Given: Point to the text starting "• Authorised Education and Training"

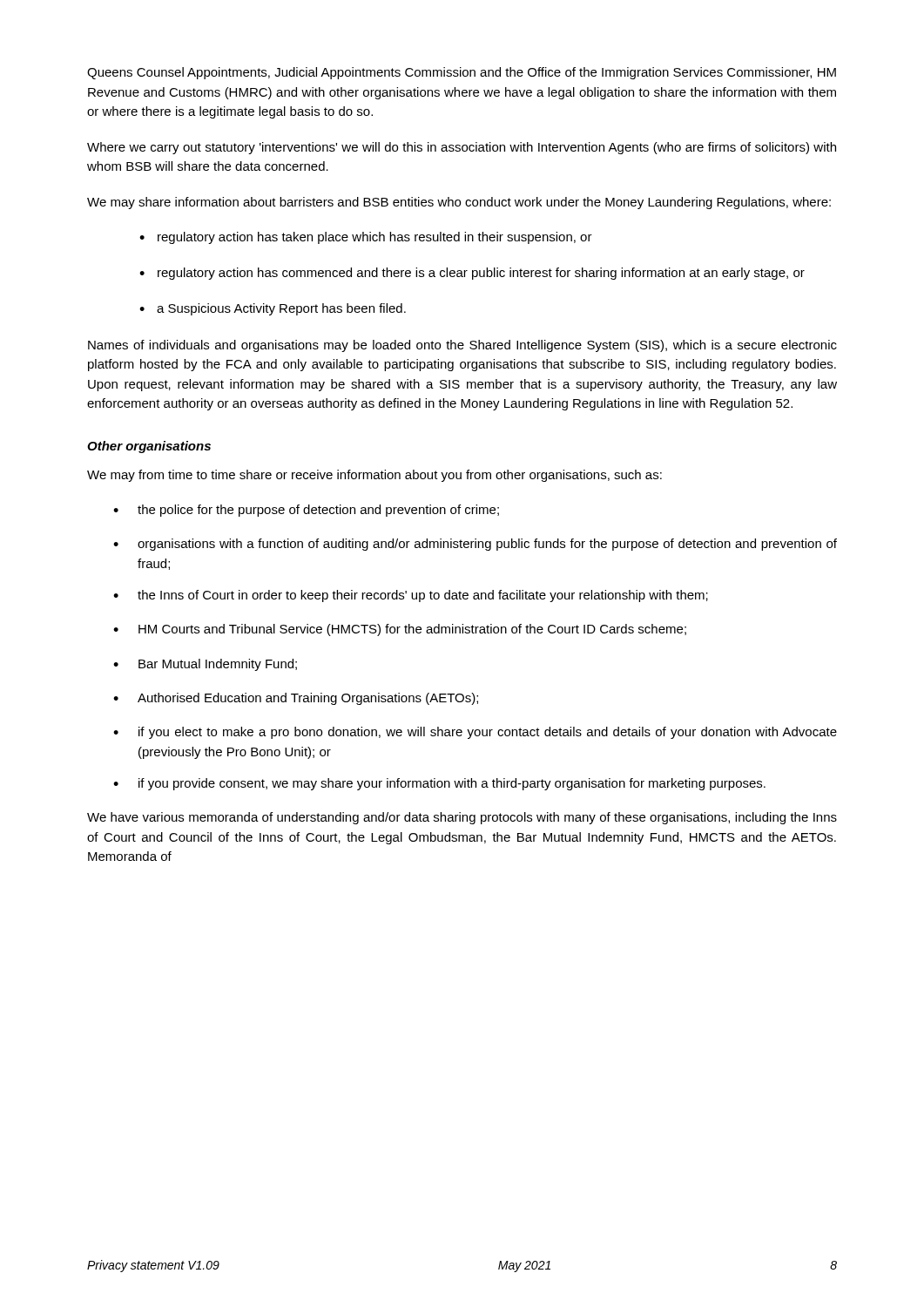Looking at the screenshot, I should 475,699.
